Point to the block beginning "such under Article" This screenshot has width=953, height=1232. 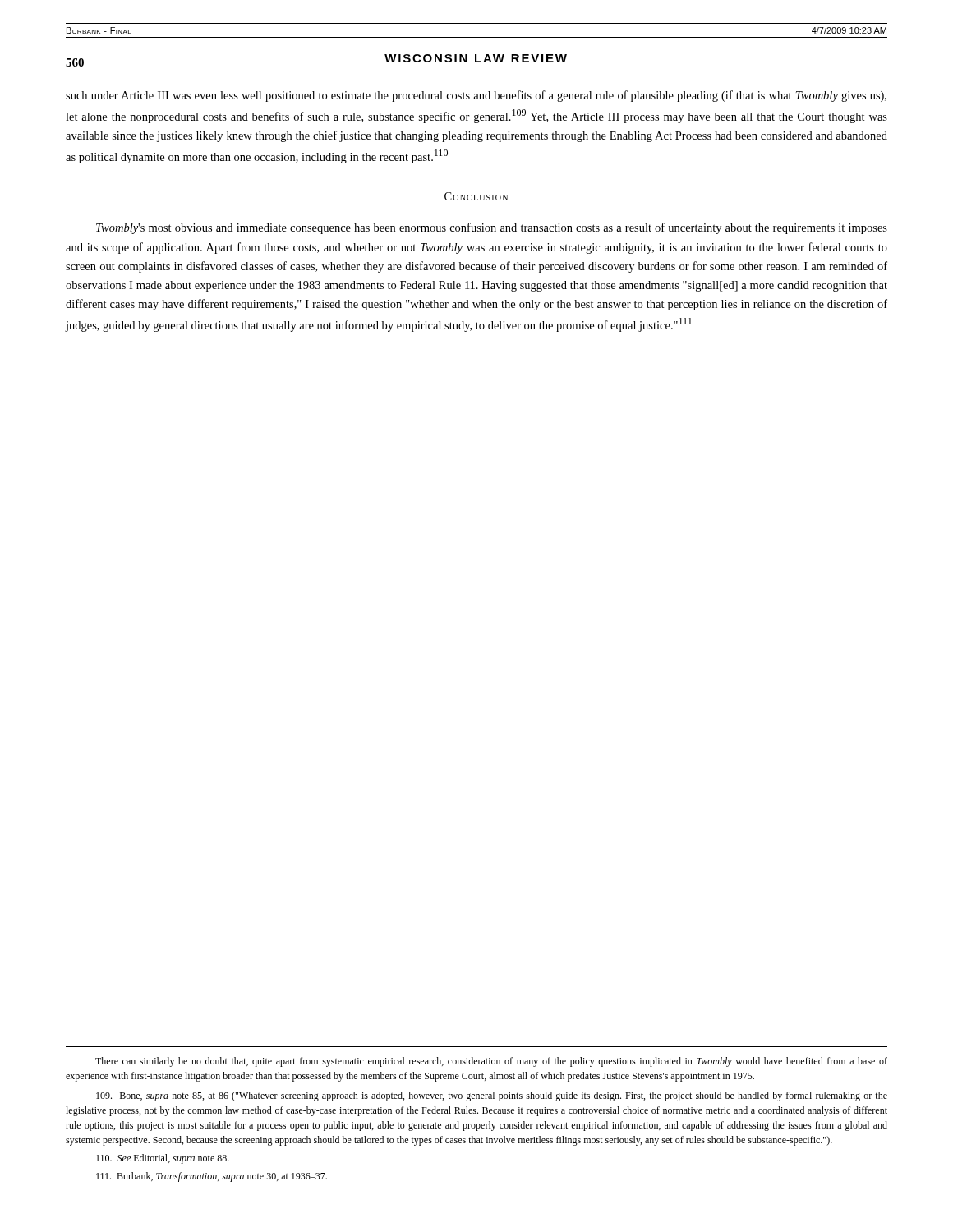click(476, 126)
